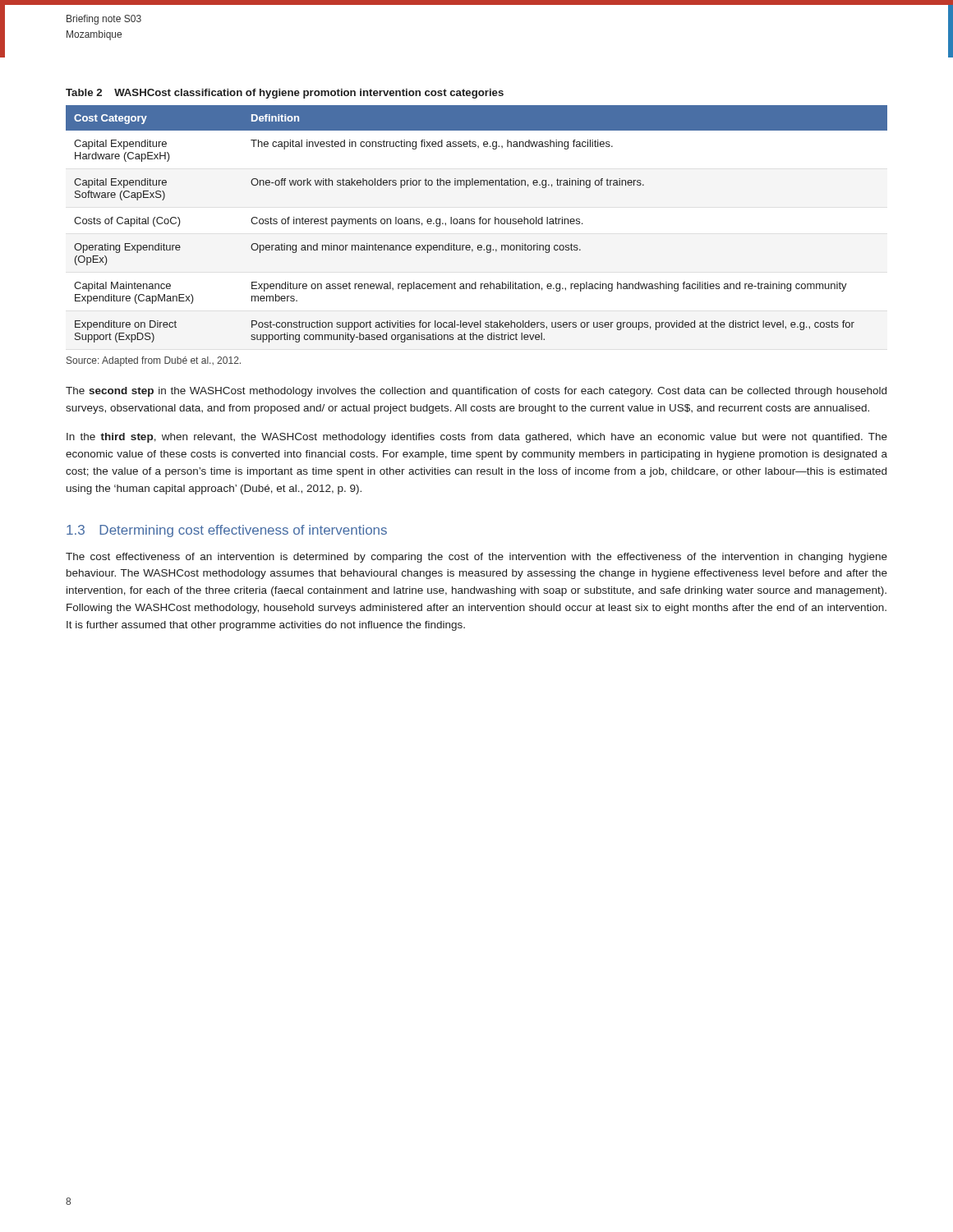Select the table that reads "Expenditure on Direct"

click(x=476, y=227)
